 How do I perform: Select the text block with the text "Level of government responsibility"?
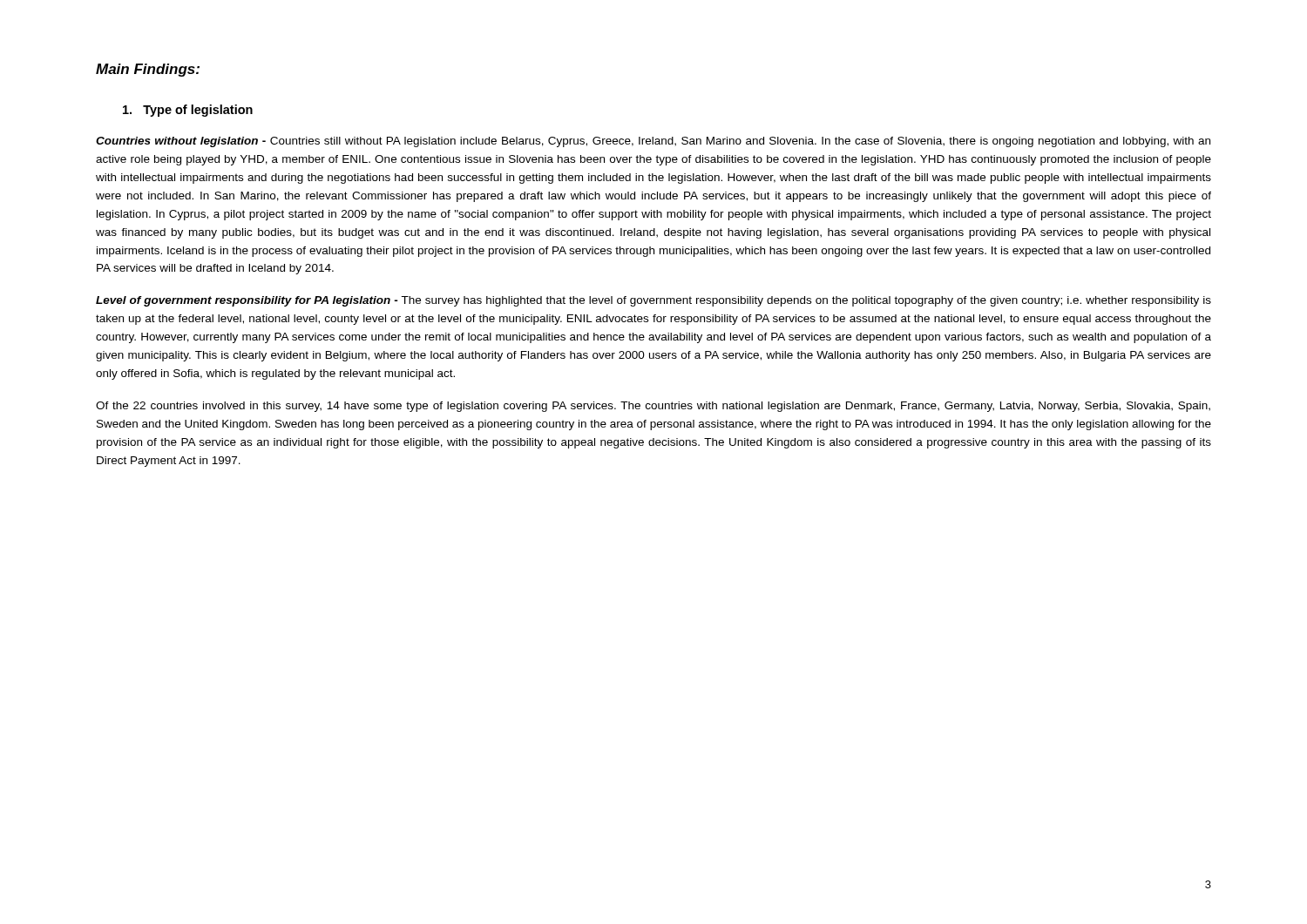coord(654,337)
